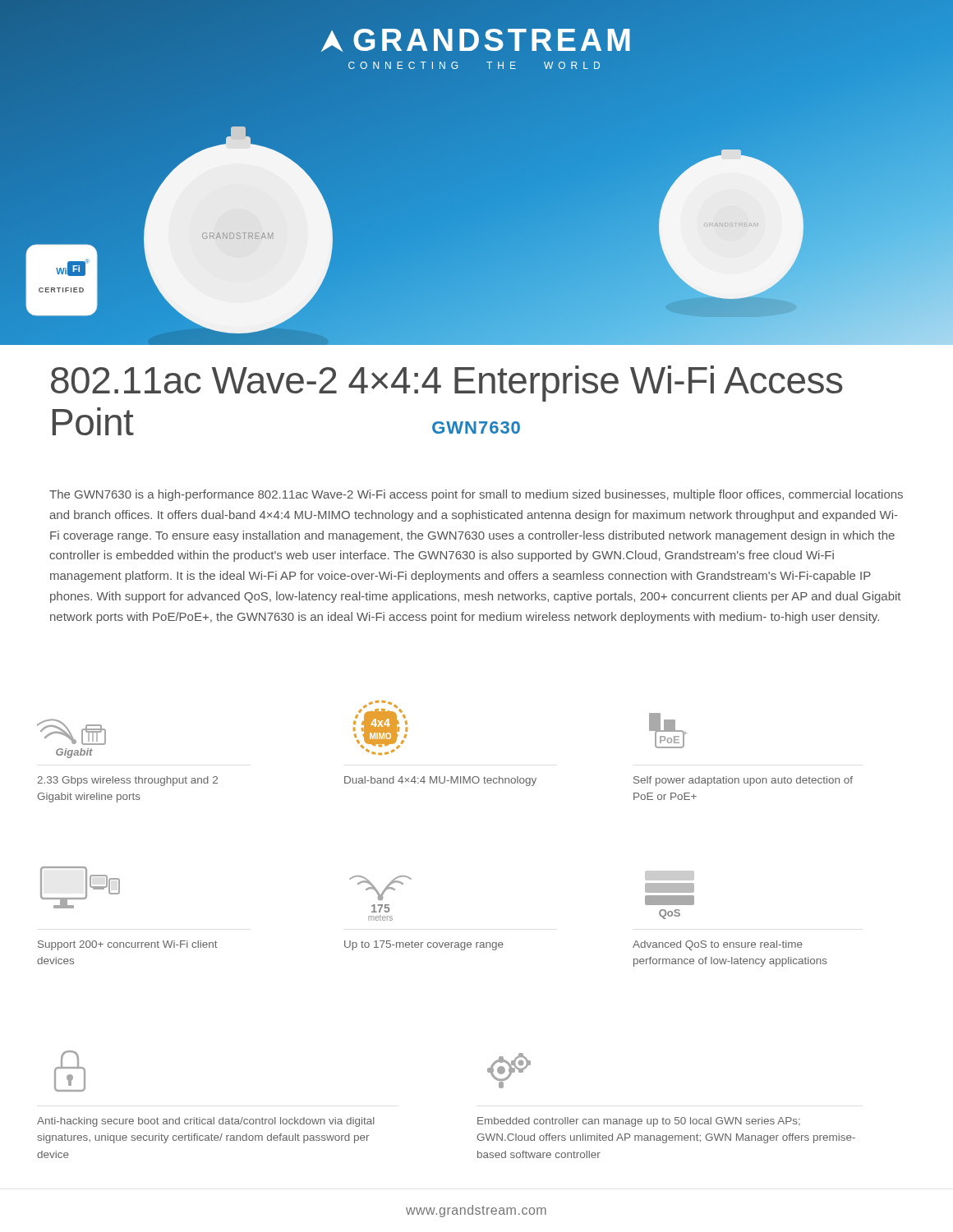Find "802.11ac Wave-2 4×4:4 Enterprise Wi-Fi Access Point" on this page
953x1232 pixels.
[x=476, y=401]
